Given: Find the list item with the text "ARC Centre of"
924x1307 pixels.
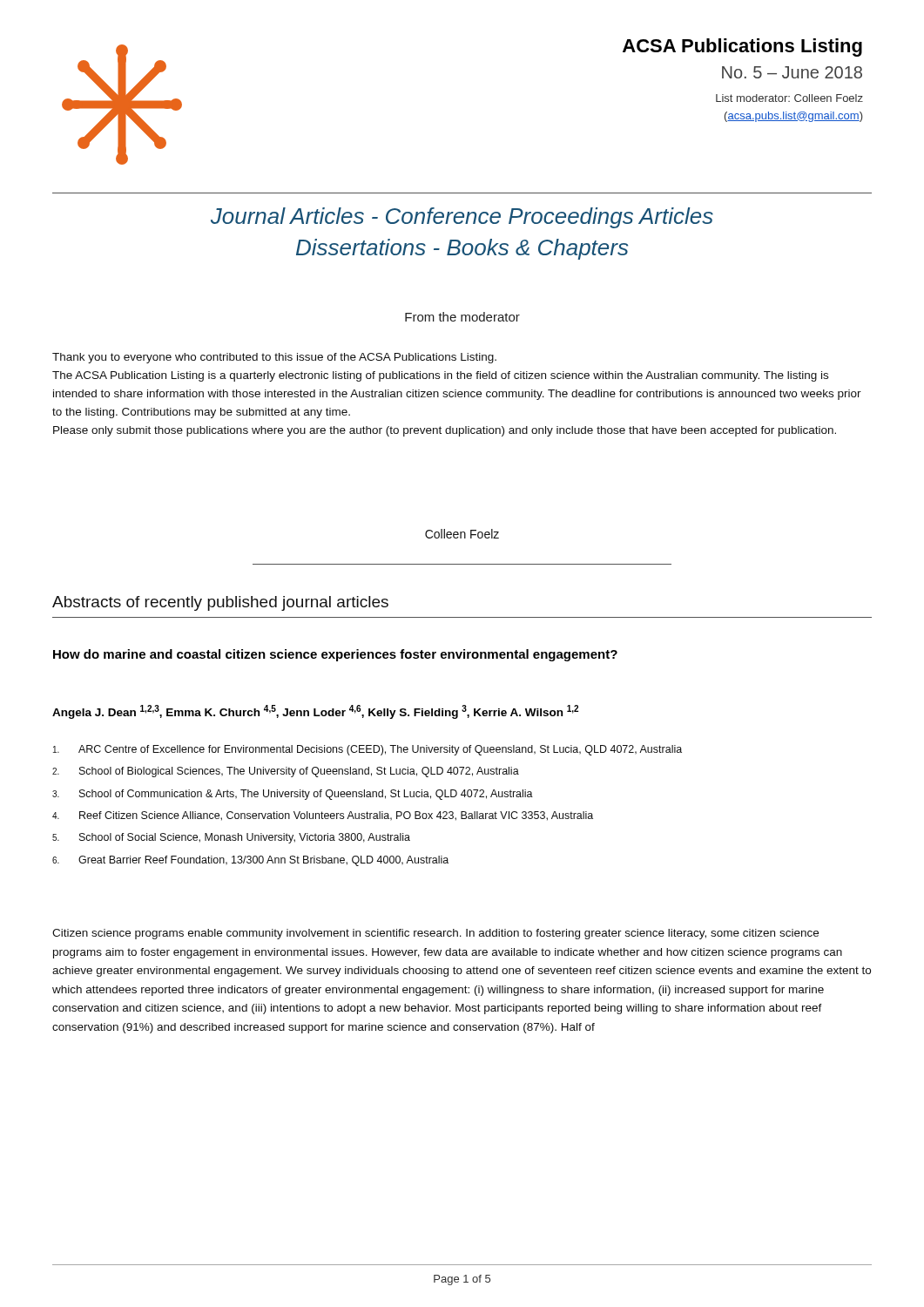Looking at the screenshot, I should coord(462,751).
